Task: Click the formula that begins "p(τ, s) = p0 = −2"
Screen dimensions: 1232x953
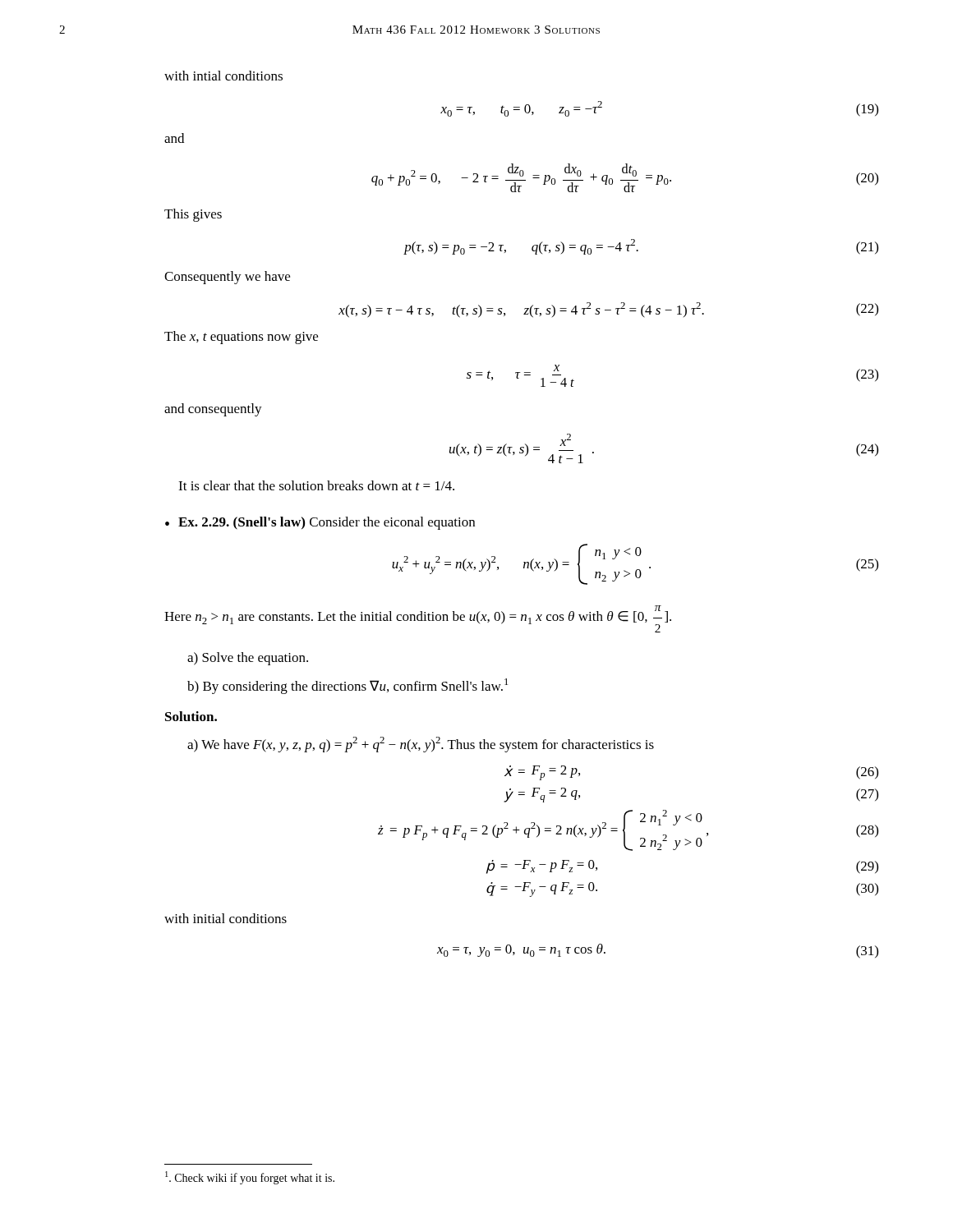Action: coord(642,248)
